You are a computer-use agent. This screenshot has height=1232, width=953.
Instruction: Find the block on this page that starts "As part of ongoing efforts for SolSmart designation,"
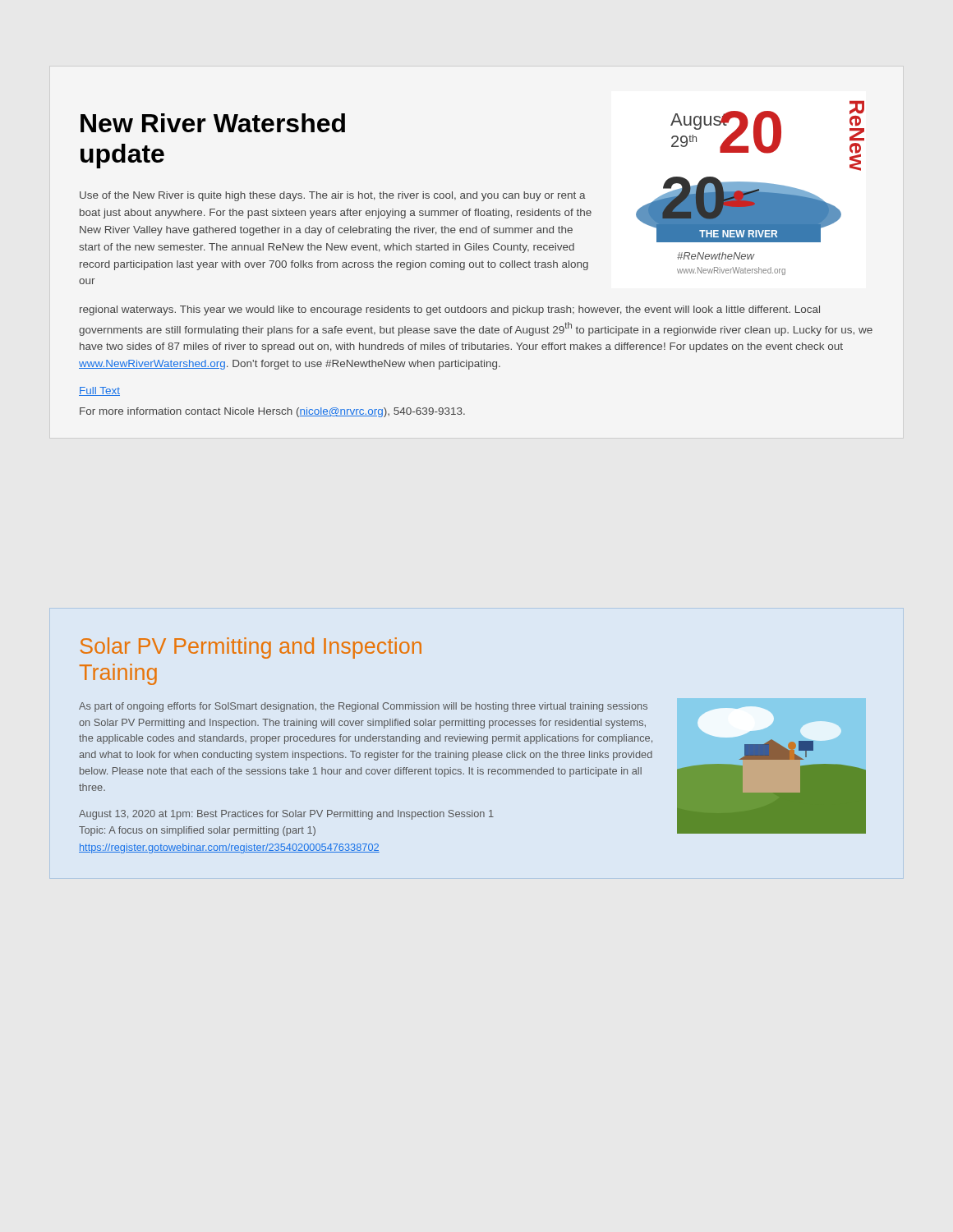(x=370, y=747)
